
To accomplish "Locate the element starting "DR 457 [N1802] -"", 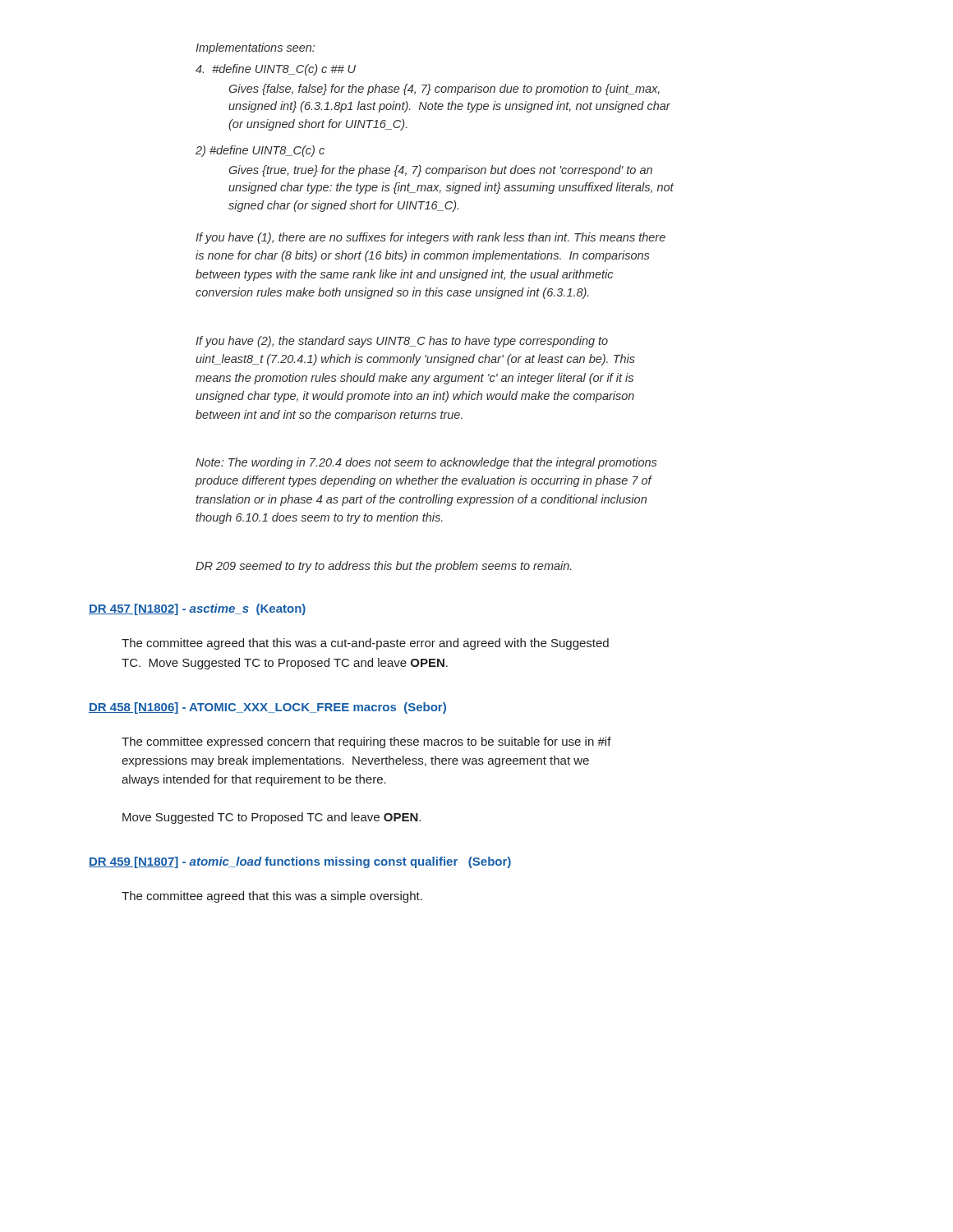I will click(197, 608).
